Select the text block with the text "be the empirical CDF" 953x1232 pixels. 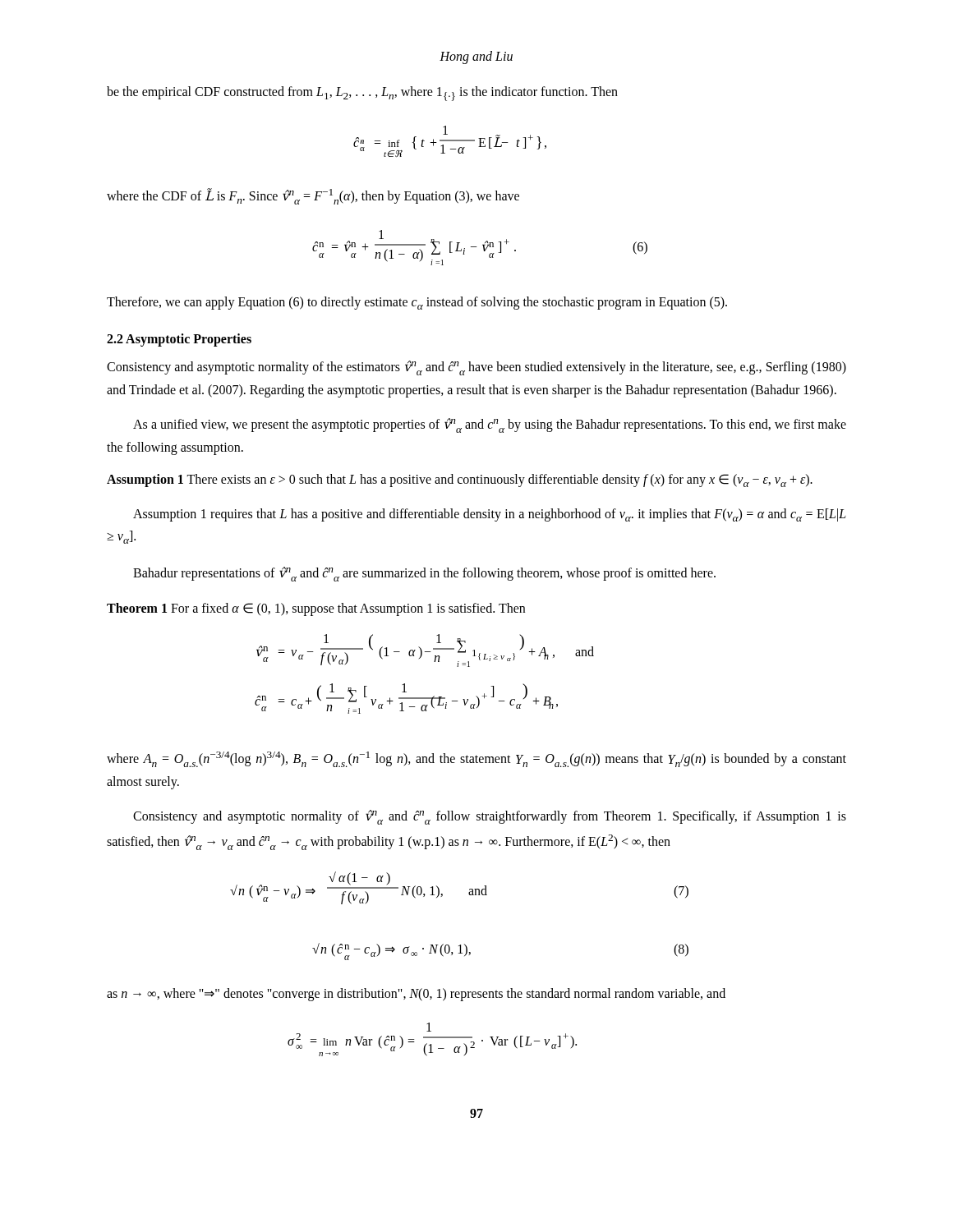(362, 93)
